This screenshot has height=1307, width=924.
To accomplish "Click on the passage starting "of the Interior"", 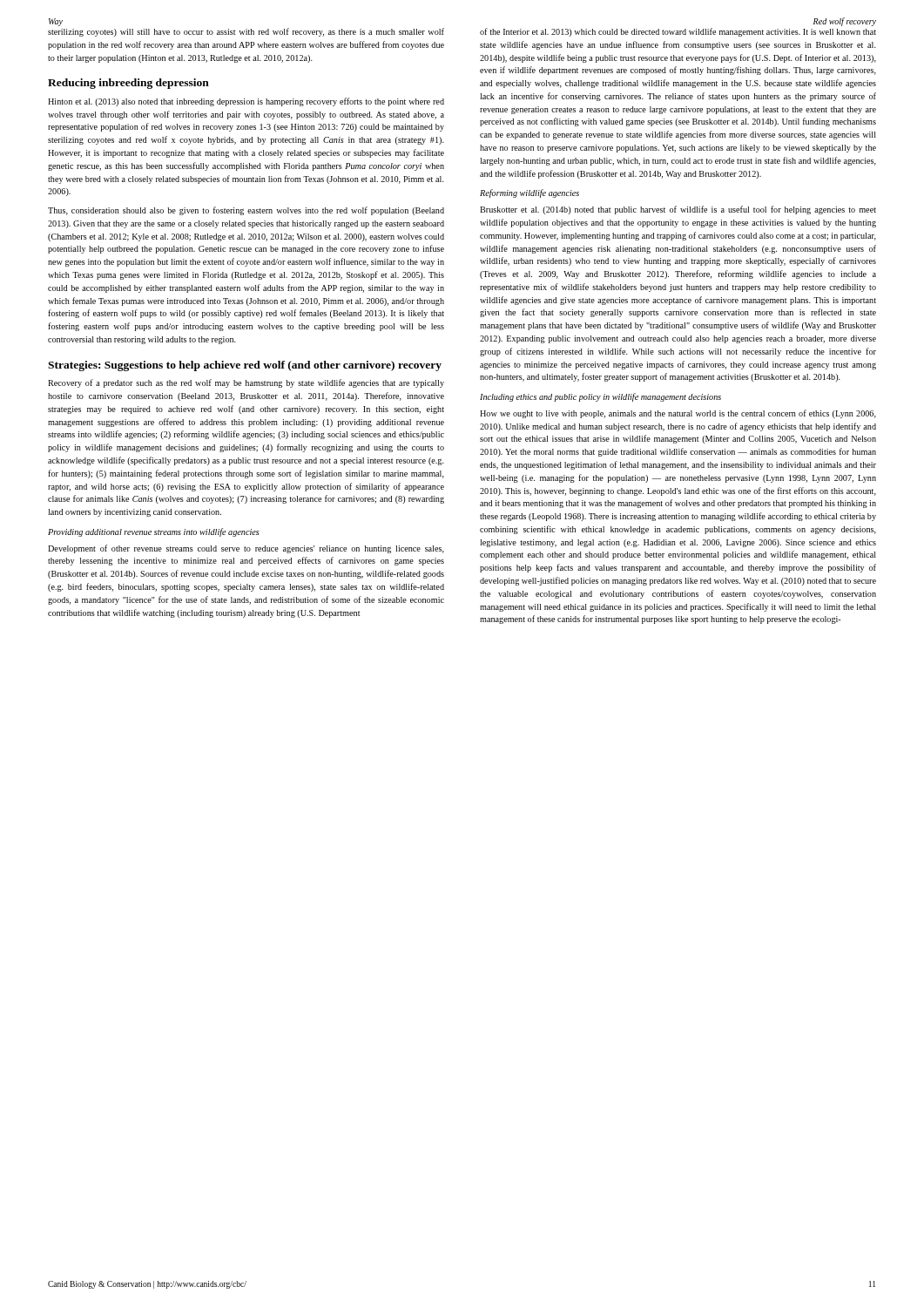I will pos(678,103).
